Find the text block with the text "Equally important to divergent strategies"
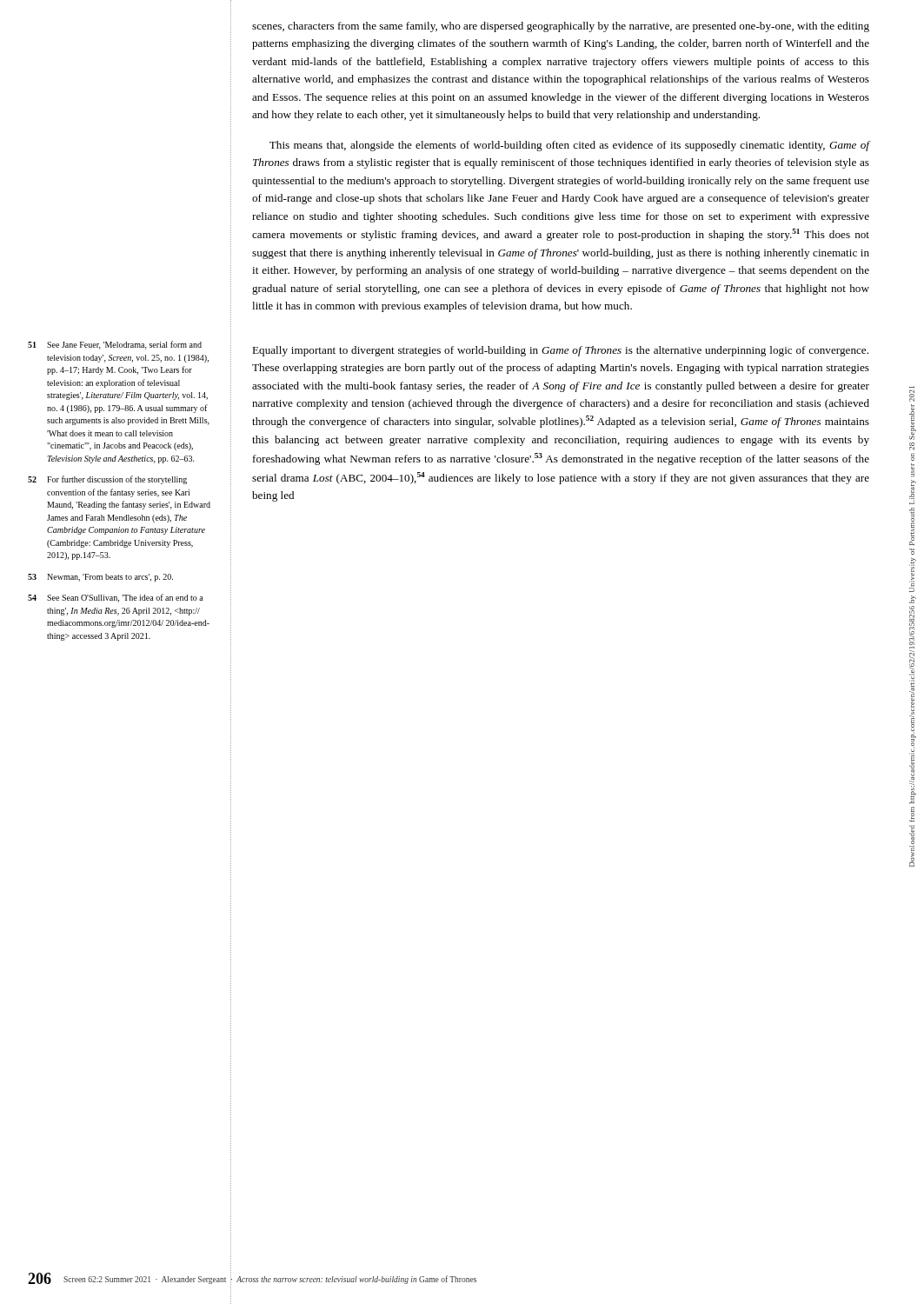 click(x=561, y=423)
